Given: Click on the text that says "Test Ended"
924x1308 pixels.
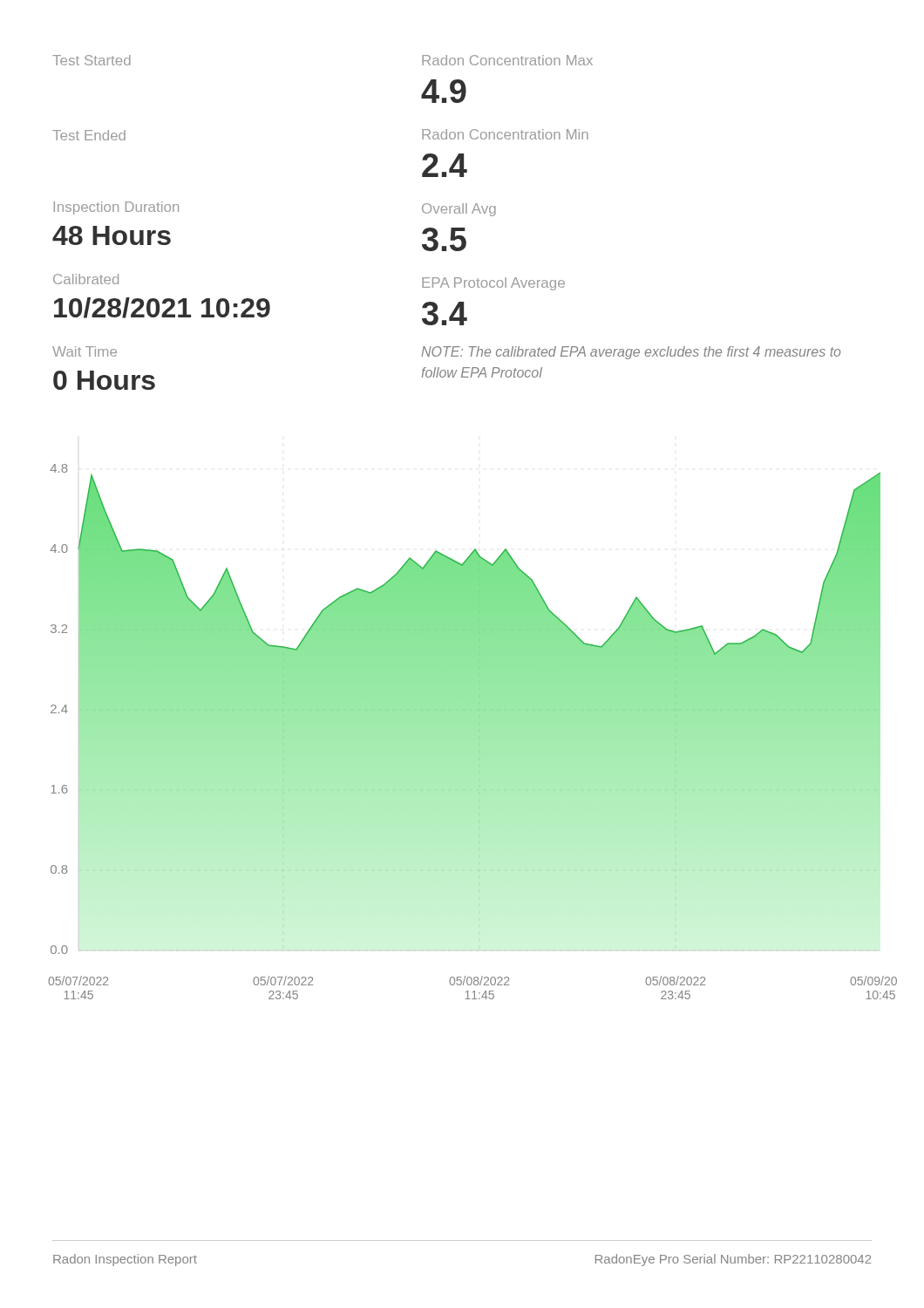Looking at the screenshot, I should click(x=89, y=136).
